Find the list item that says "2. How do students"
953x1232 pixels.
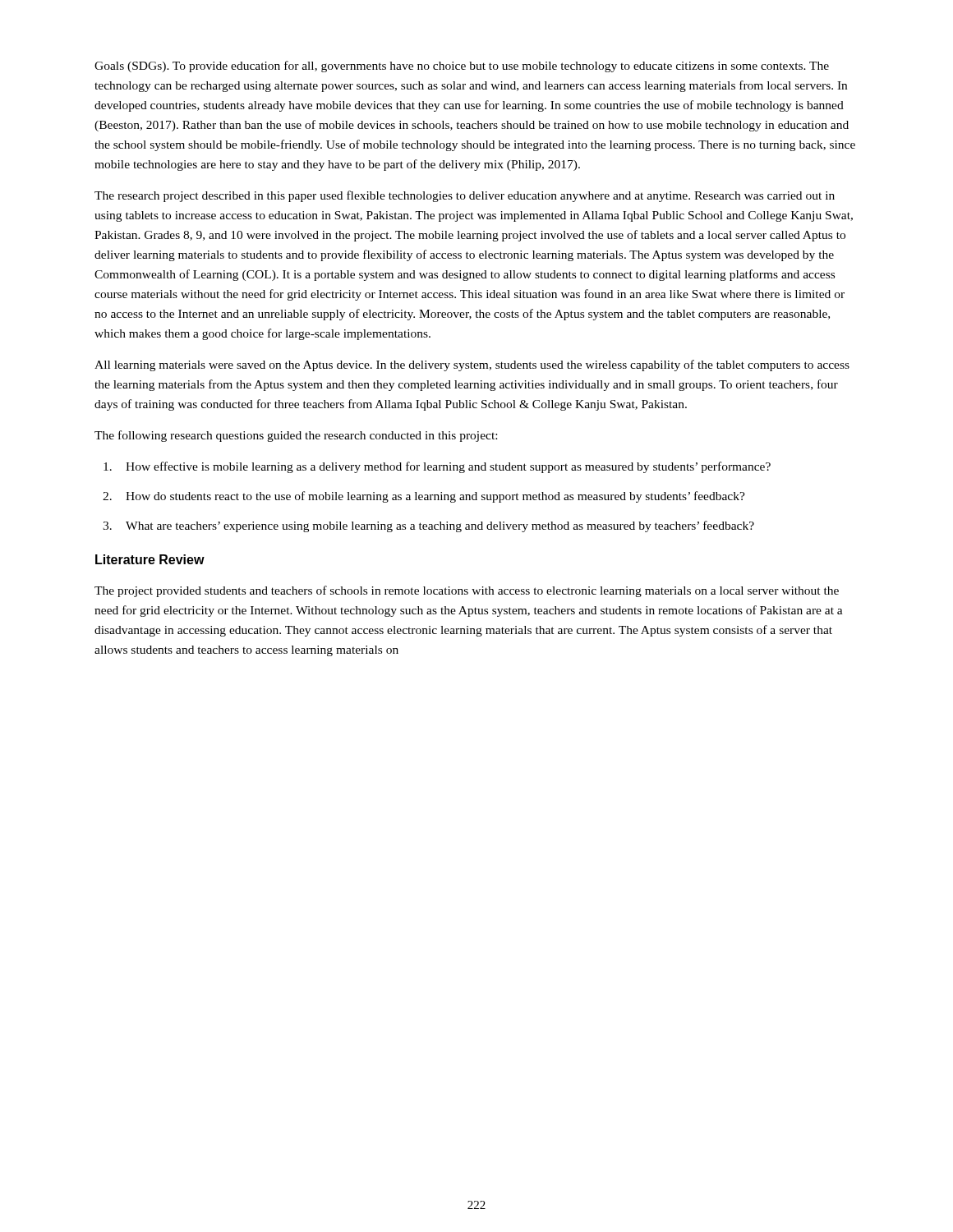481,496
